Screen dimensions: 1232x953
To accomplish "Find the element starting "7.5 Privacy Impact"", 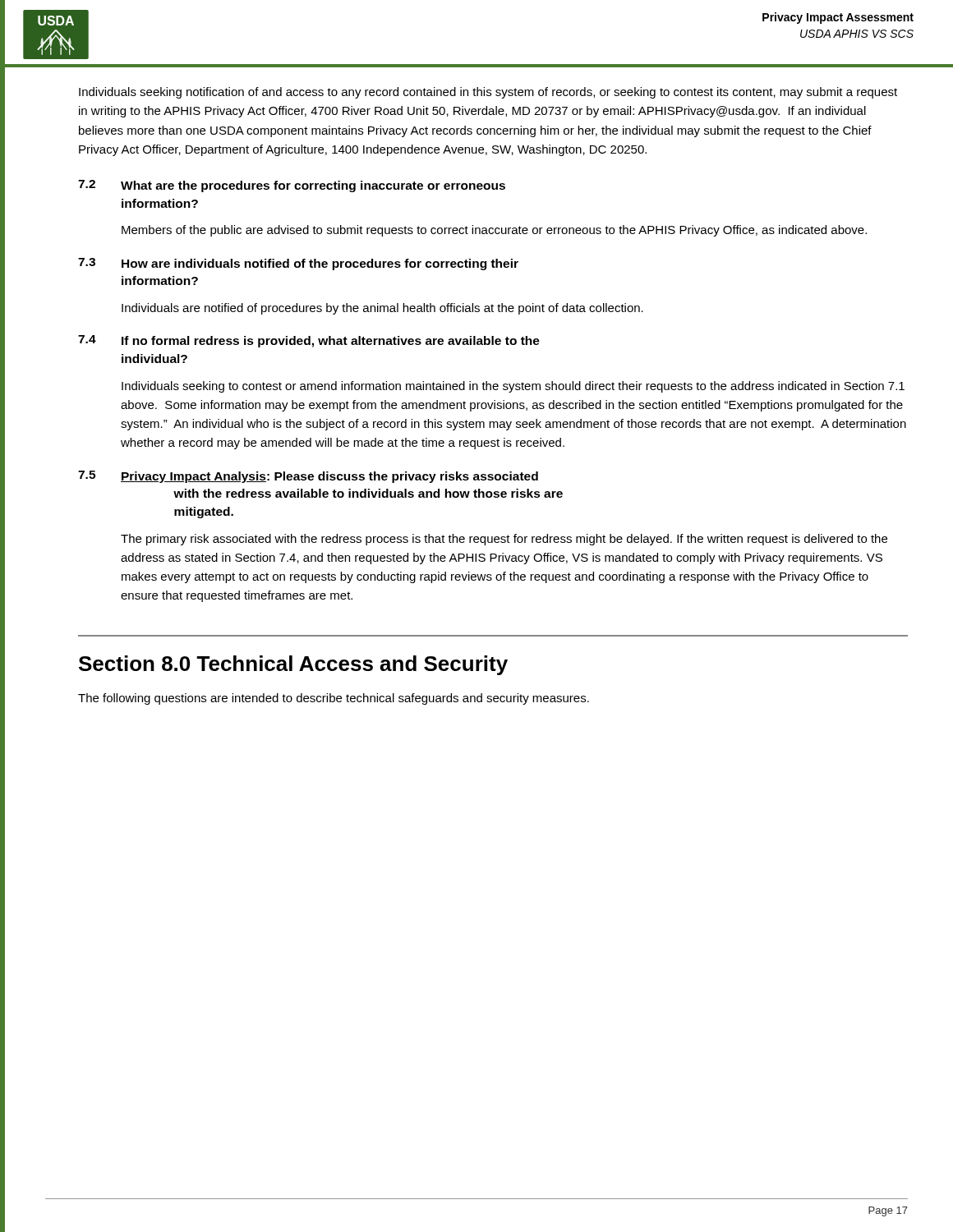I will point(321,494).
